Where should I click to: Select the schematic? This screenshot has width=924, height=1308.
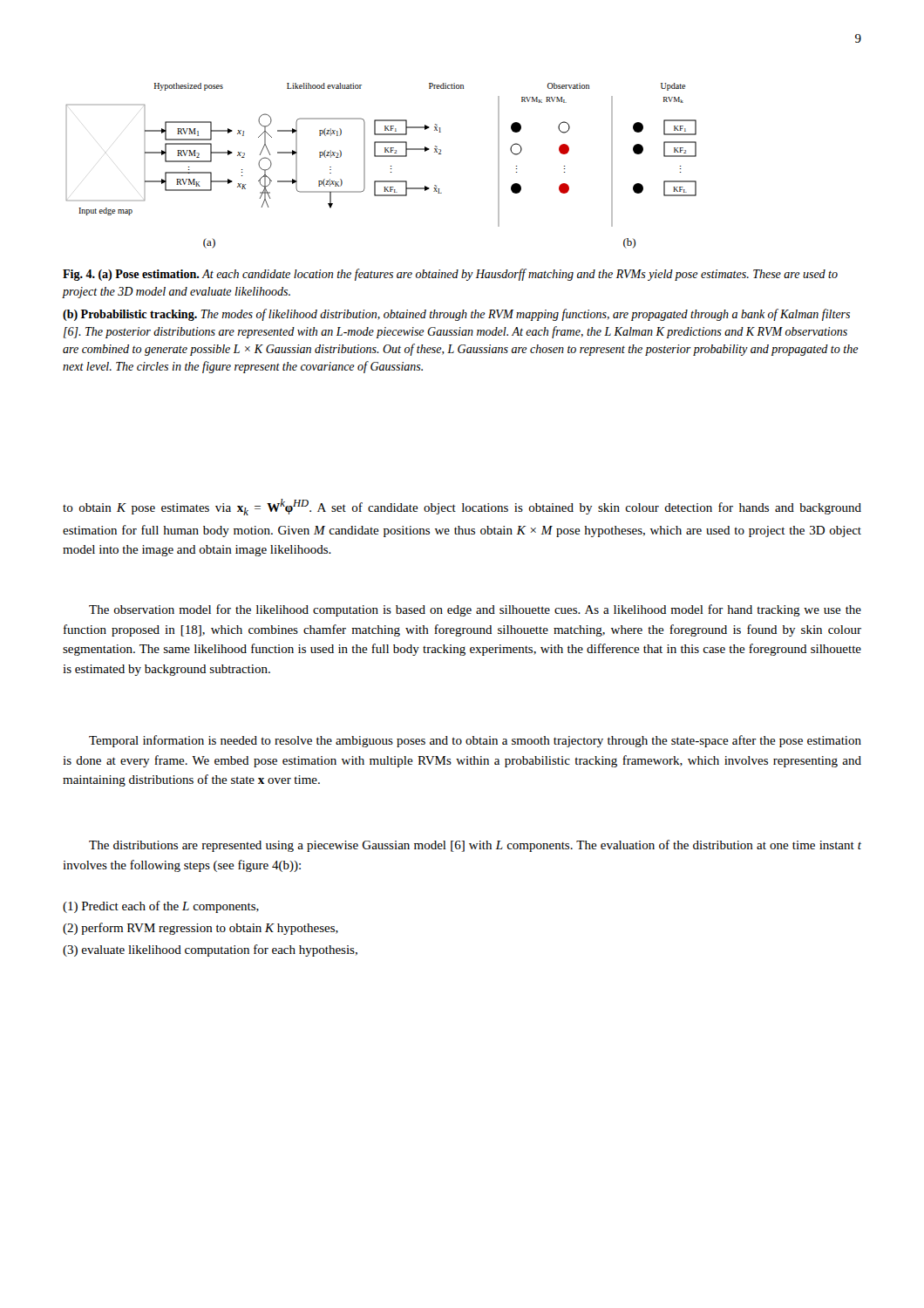coord(462,153)
